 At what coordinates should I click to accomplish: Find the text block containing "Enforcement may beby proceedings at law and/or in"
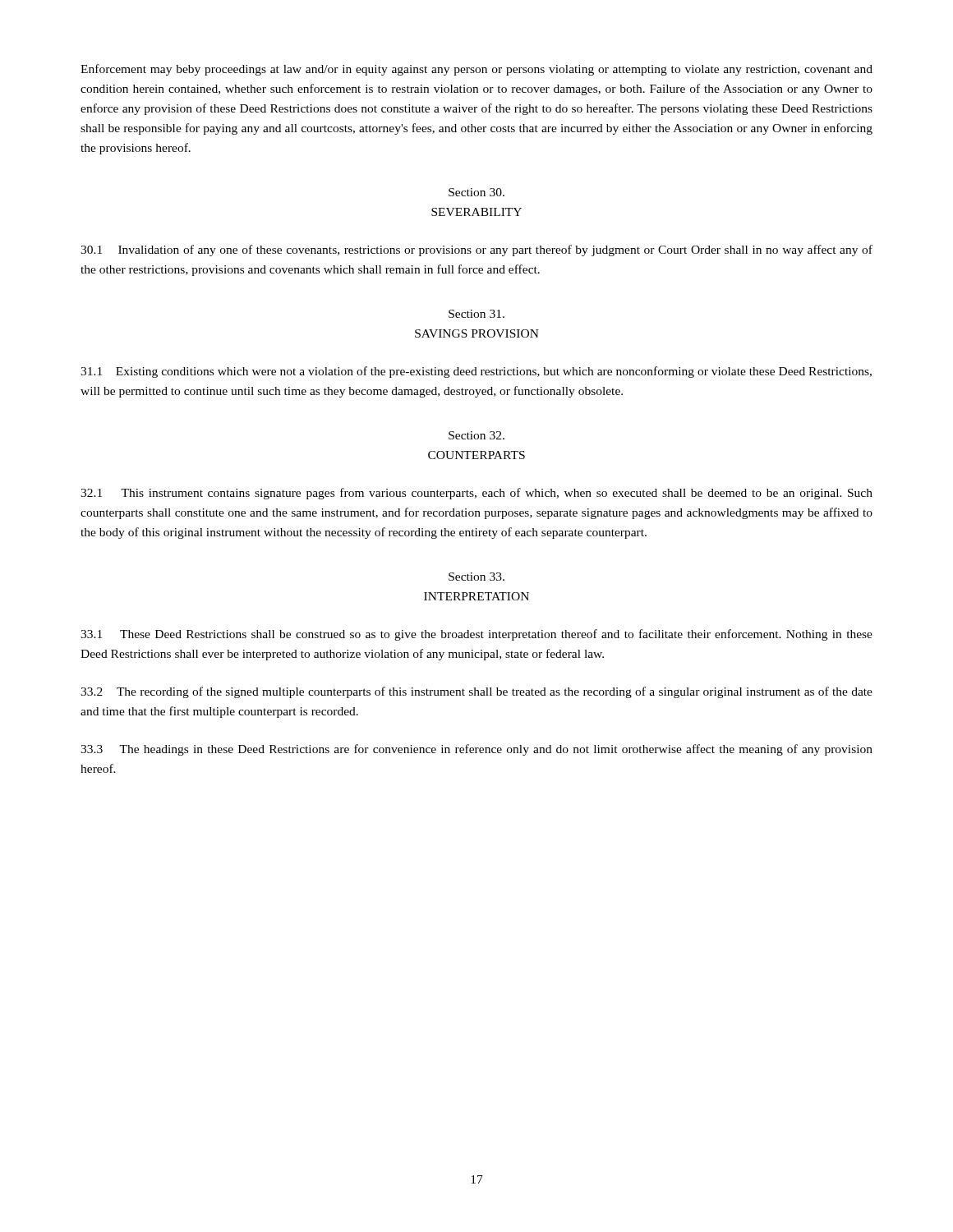pos(476,108)
